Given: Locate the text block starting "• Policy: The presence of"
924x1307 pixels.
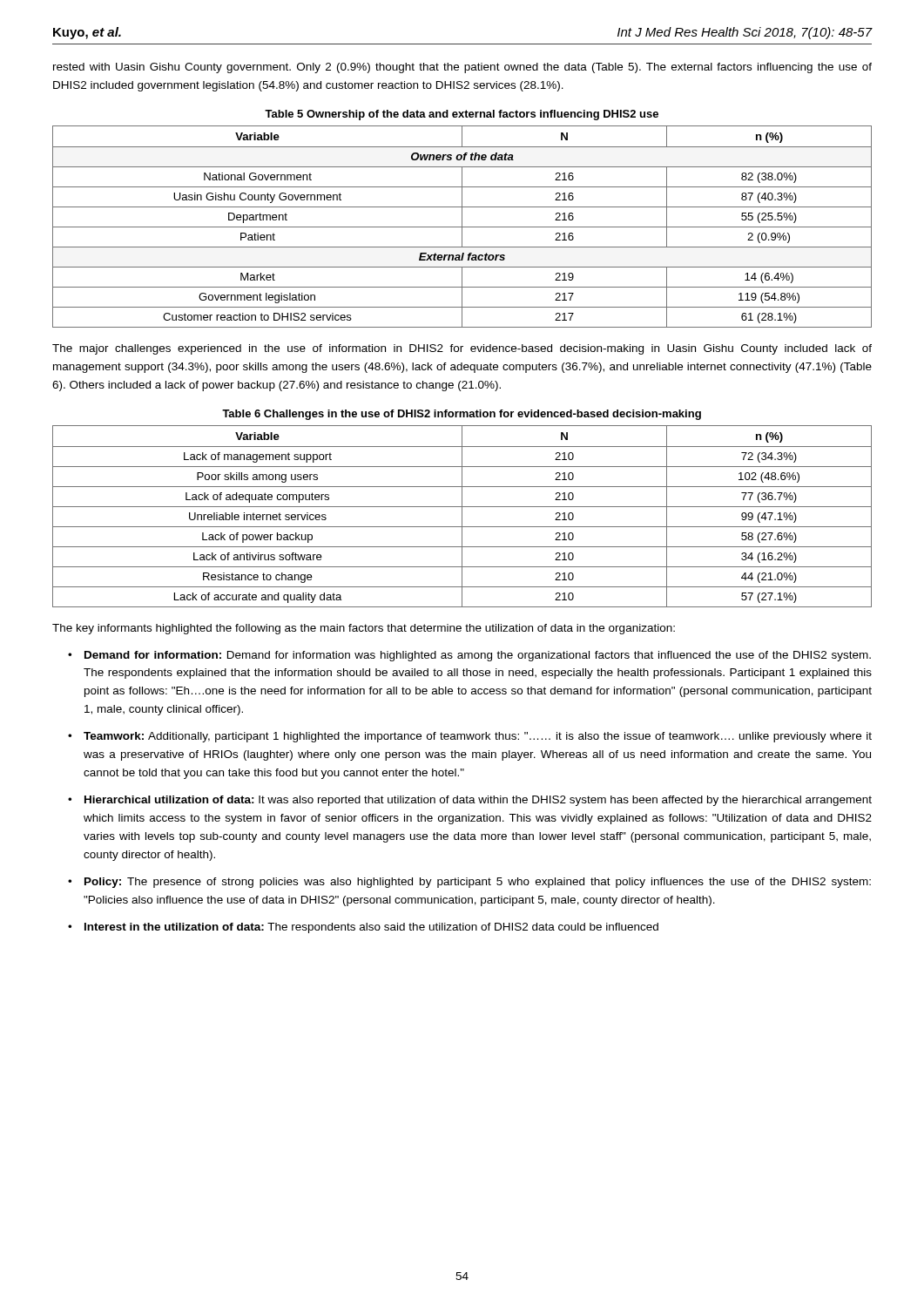Looking at the screenshot, I should coord(470,891).
